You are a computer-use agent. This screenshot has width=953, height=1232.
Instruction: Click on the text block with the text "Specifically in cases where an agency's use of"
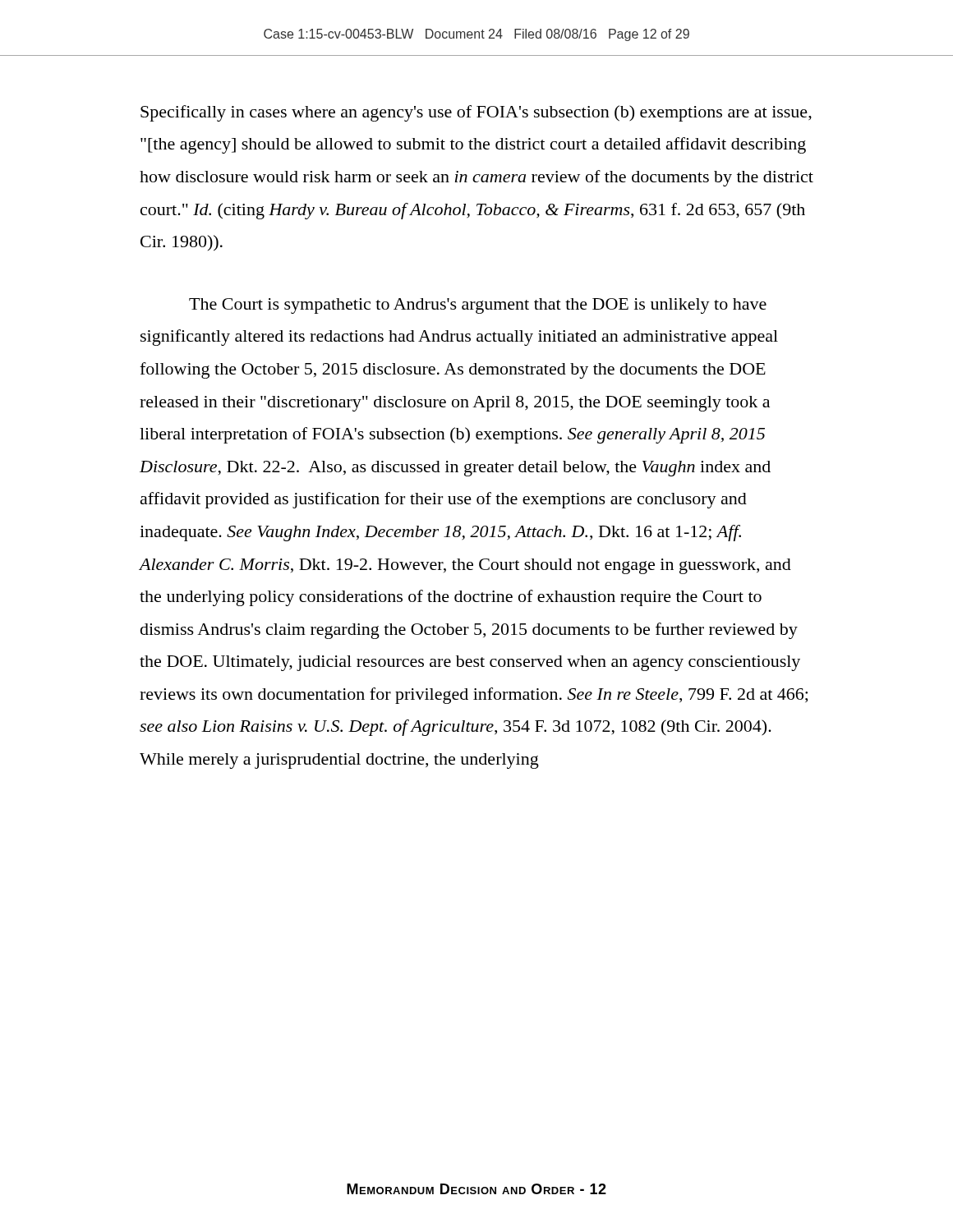pyautogui.click(x=476, y=176)
